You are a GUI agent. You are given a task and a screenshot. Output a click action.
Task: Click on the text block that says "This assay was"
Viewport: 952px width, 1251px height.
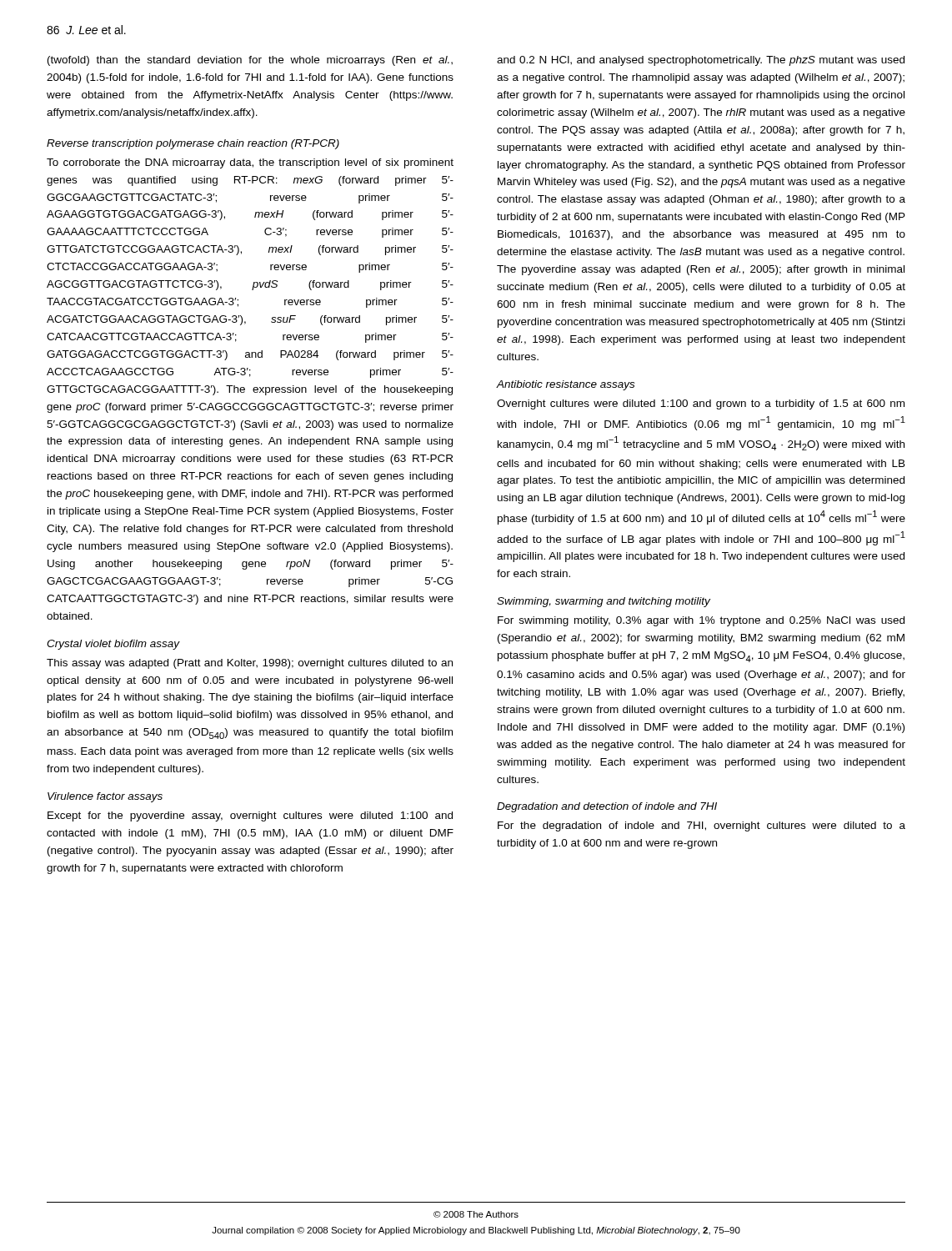pyautogui.click(x=250, y=716)
